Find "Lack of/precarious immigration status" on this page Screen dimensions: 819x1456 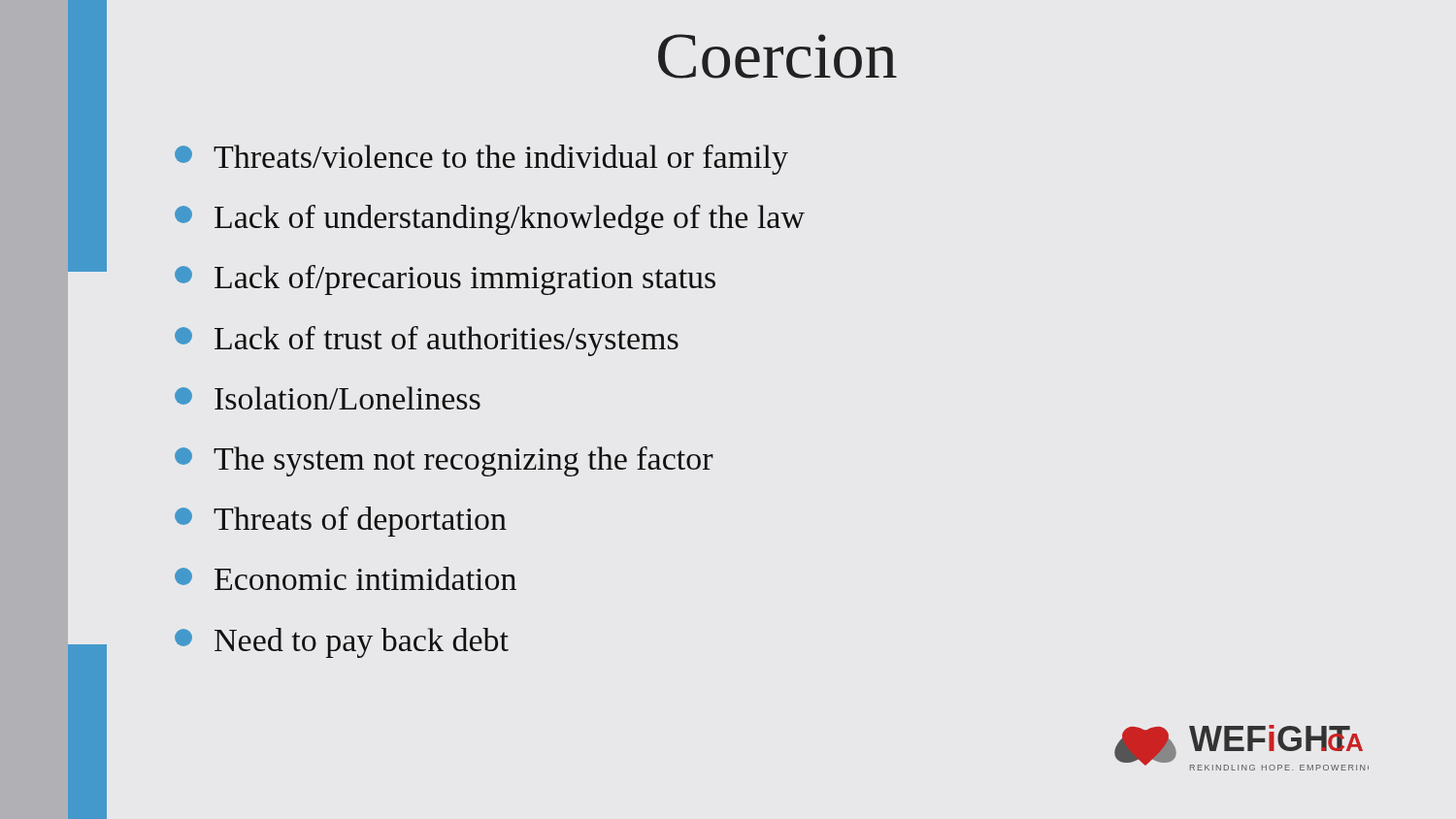[x=446, y=278]
